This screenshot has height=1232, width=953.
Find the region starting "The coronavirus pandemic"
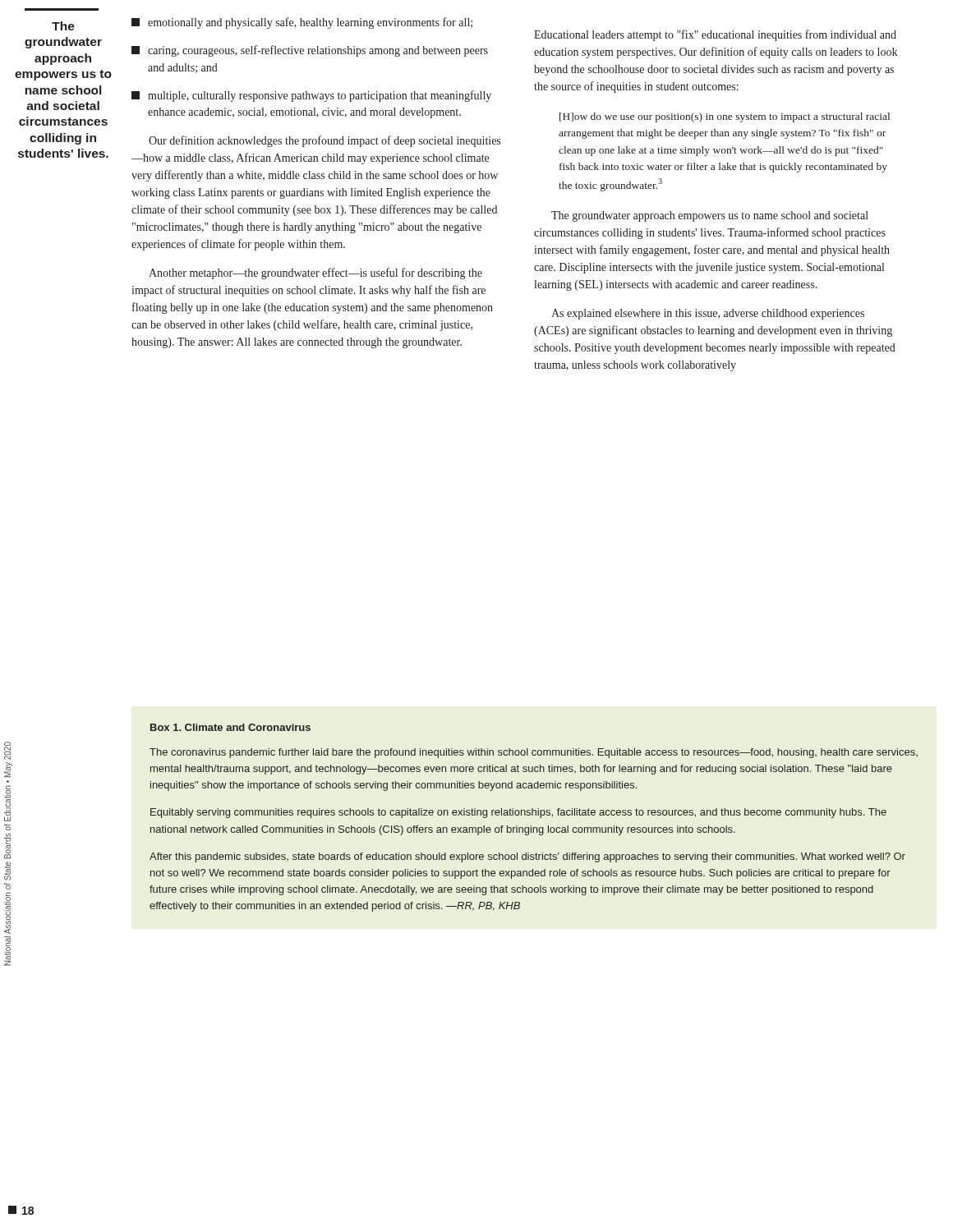[x=534, y=768]
